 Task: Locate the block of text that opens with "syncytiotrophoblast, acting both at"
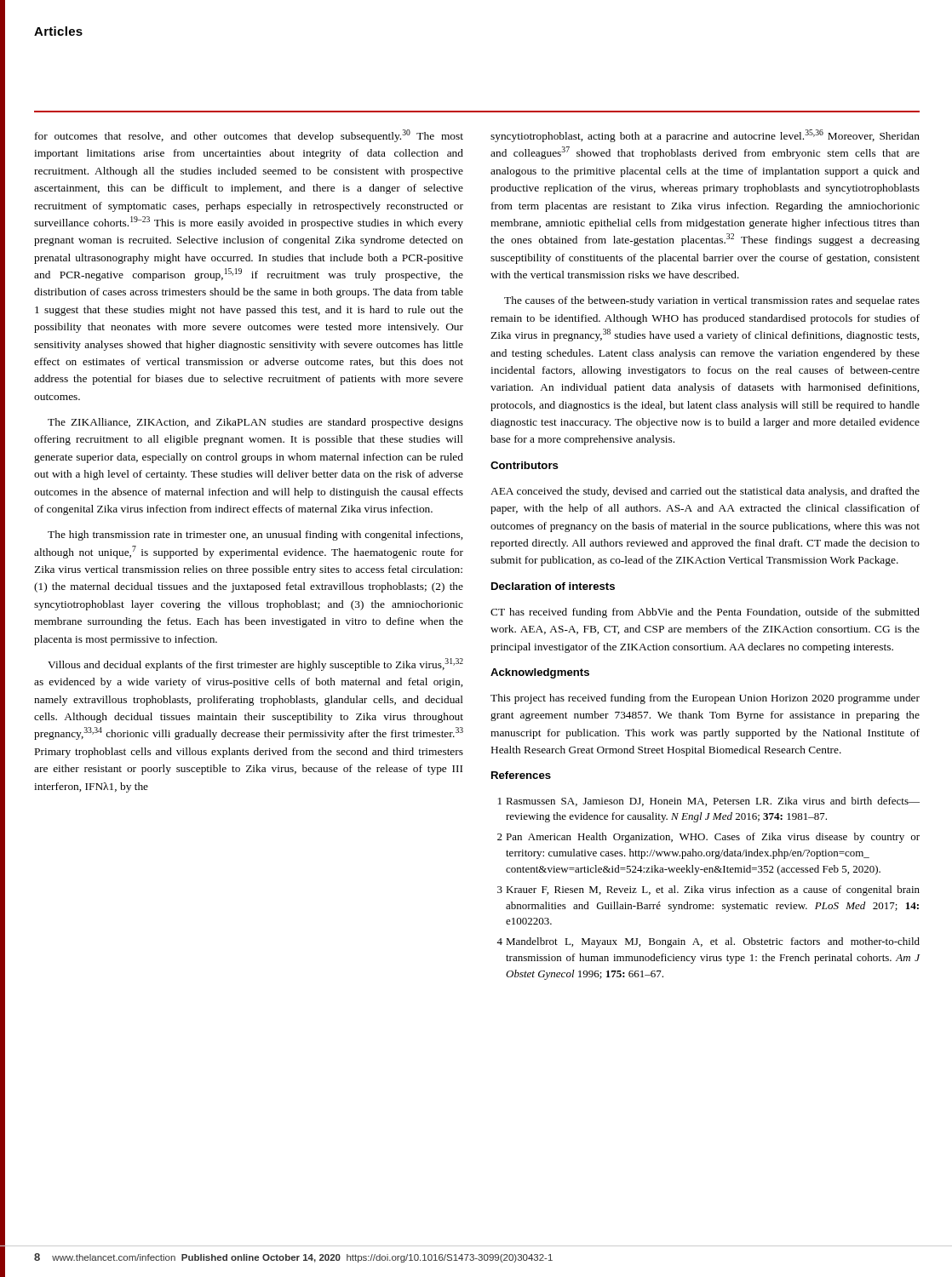tap(705, 288)
